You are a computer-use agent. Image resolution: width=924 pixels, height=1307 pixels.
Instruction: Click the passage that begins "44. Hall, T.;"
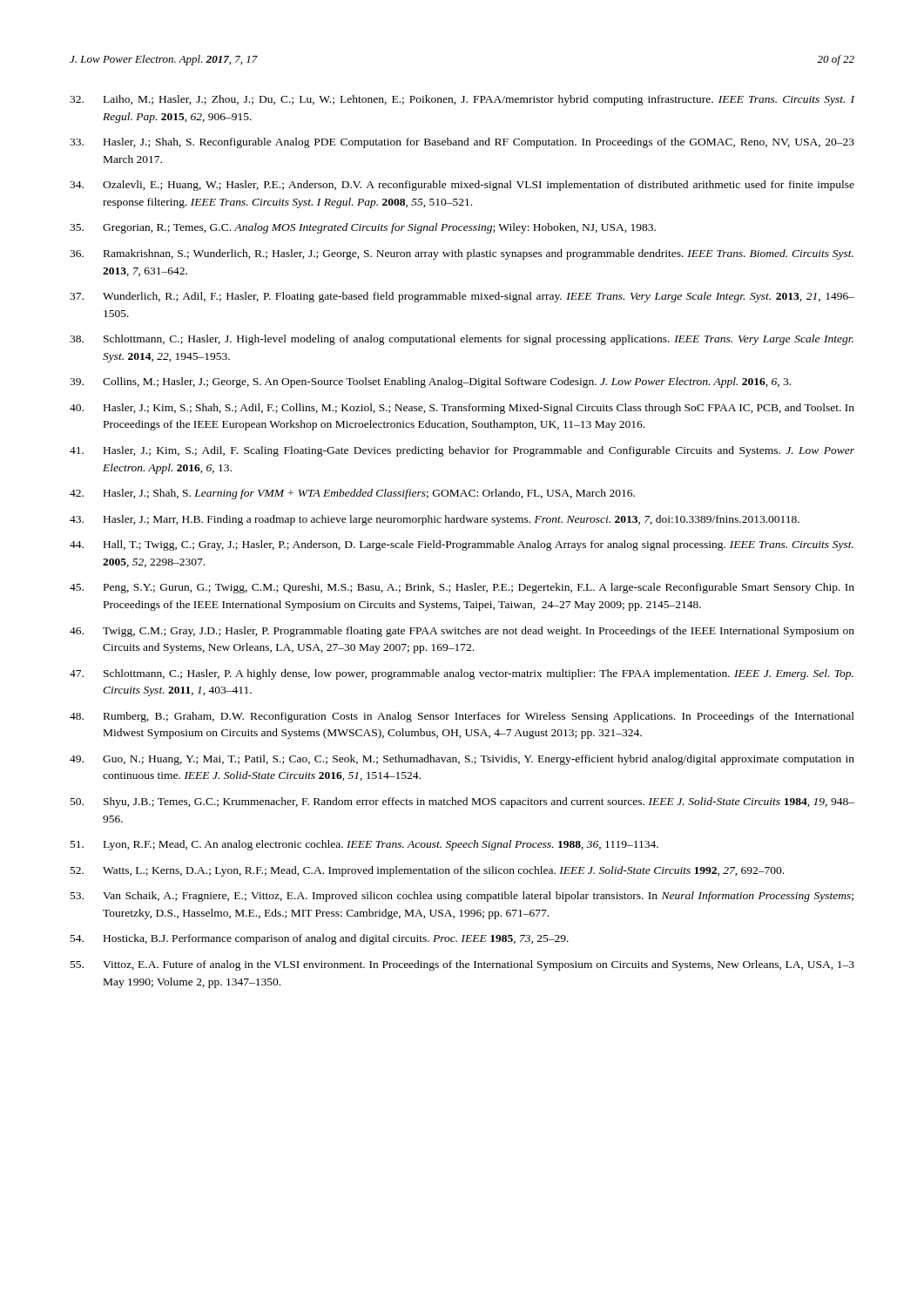pos(462,553)
